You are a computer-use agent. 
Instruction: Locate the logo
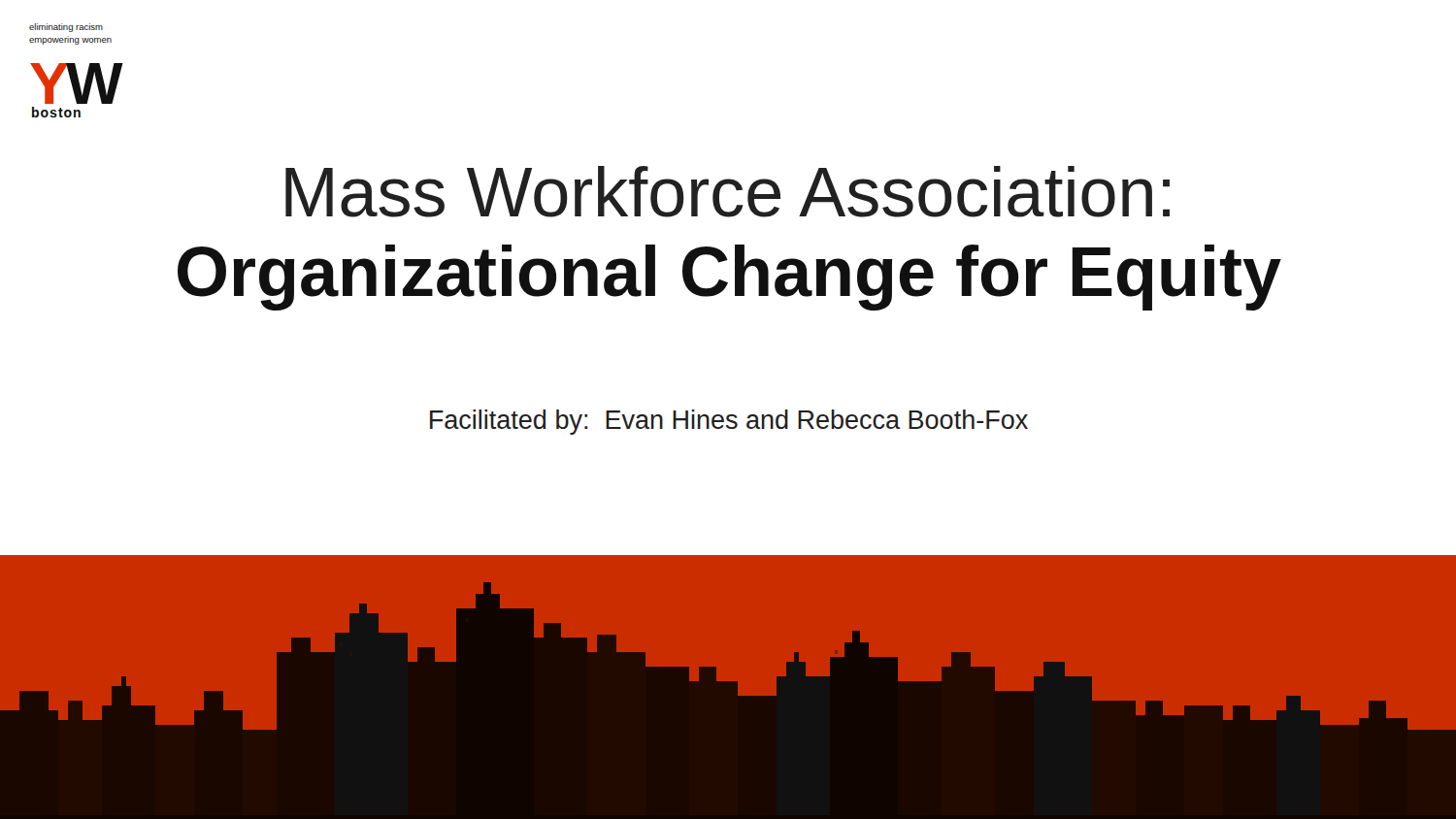pos(97,69)
